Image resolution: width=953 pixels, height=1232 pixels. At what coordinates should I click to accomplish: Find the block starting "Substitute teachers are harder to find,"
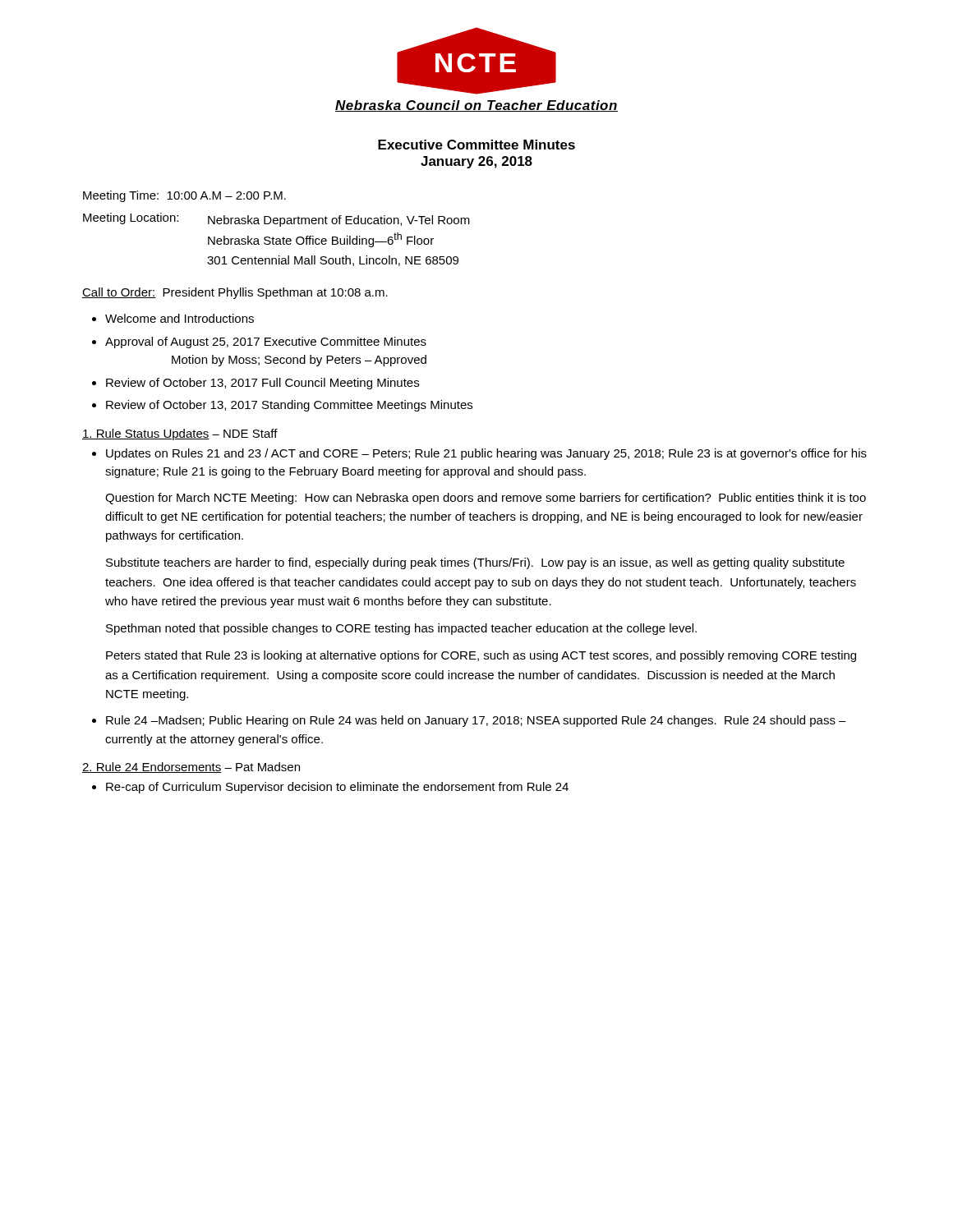(481, 582)
